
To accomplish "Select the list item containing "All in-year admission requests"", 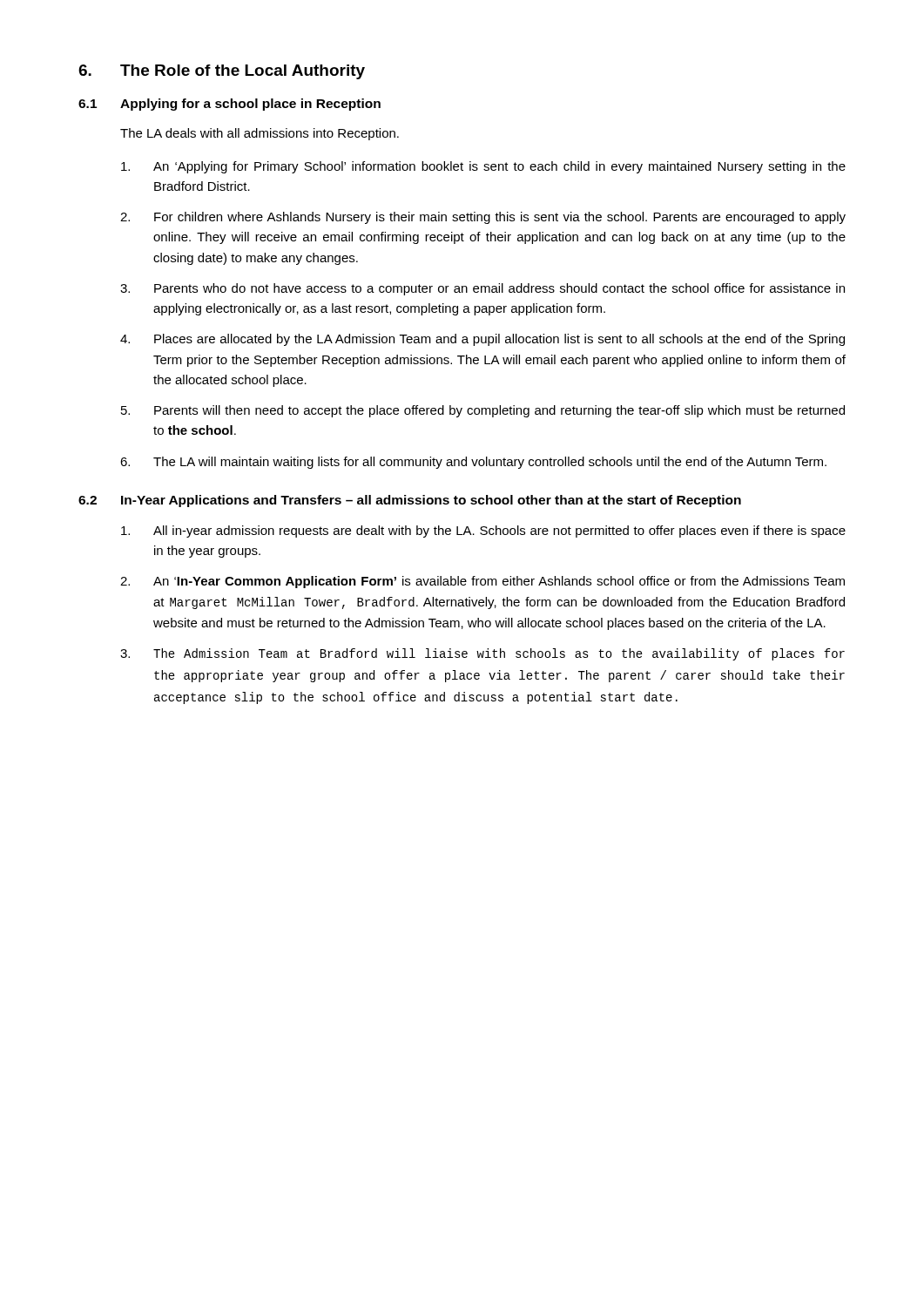I will 483,540.
